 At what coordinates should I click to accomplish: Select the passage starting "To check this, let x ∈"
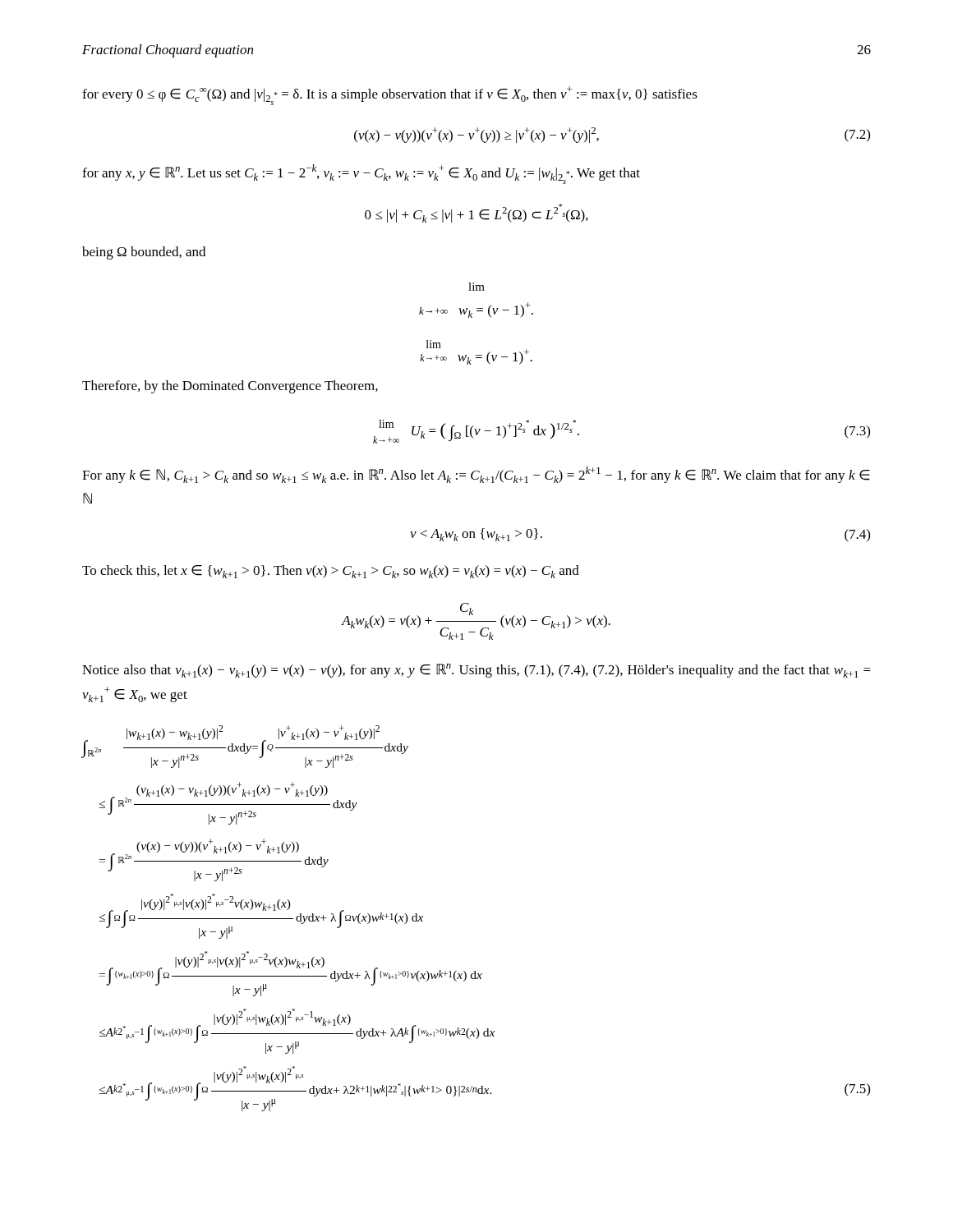point(331,572)
